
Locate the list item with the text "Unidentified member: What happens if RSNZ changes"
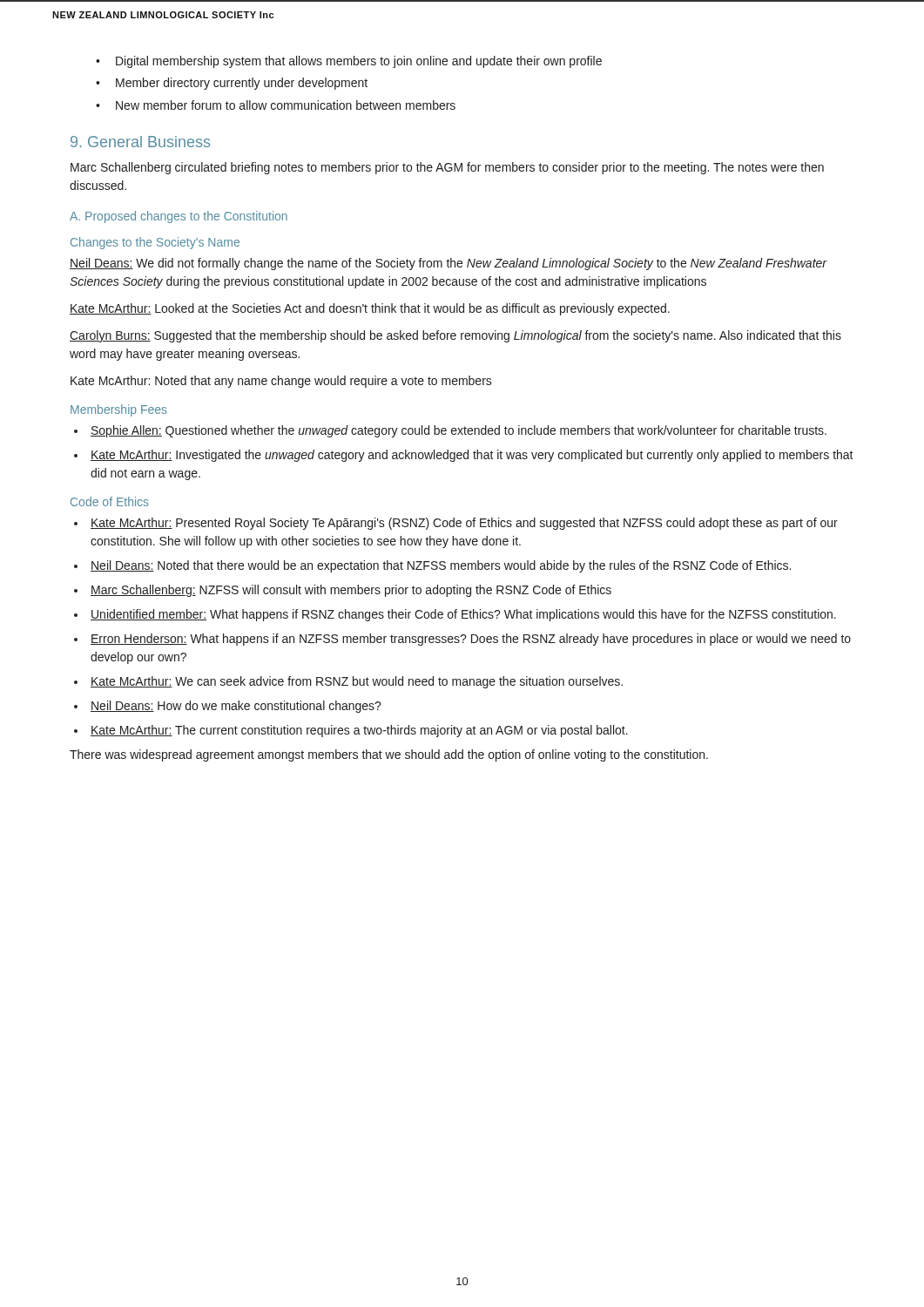(464, 614)
